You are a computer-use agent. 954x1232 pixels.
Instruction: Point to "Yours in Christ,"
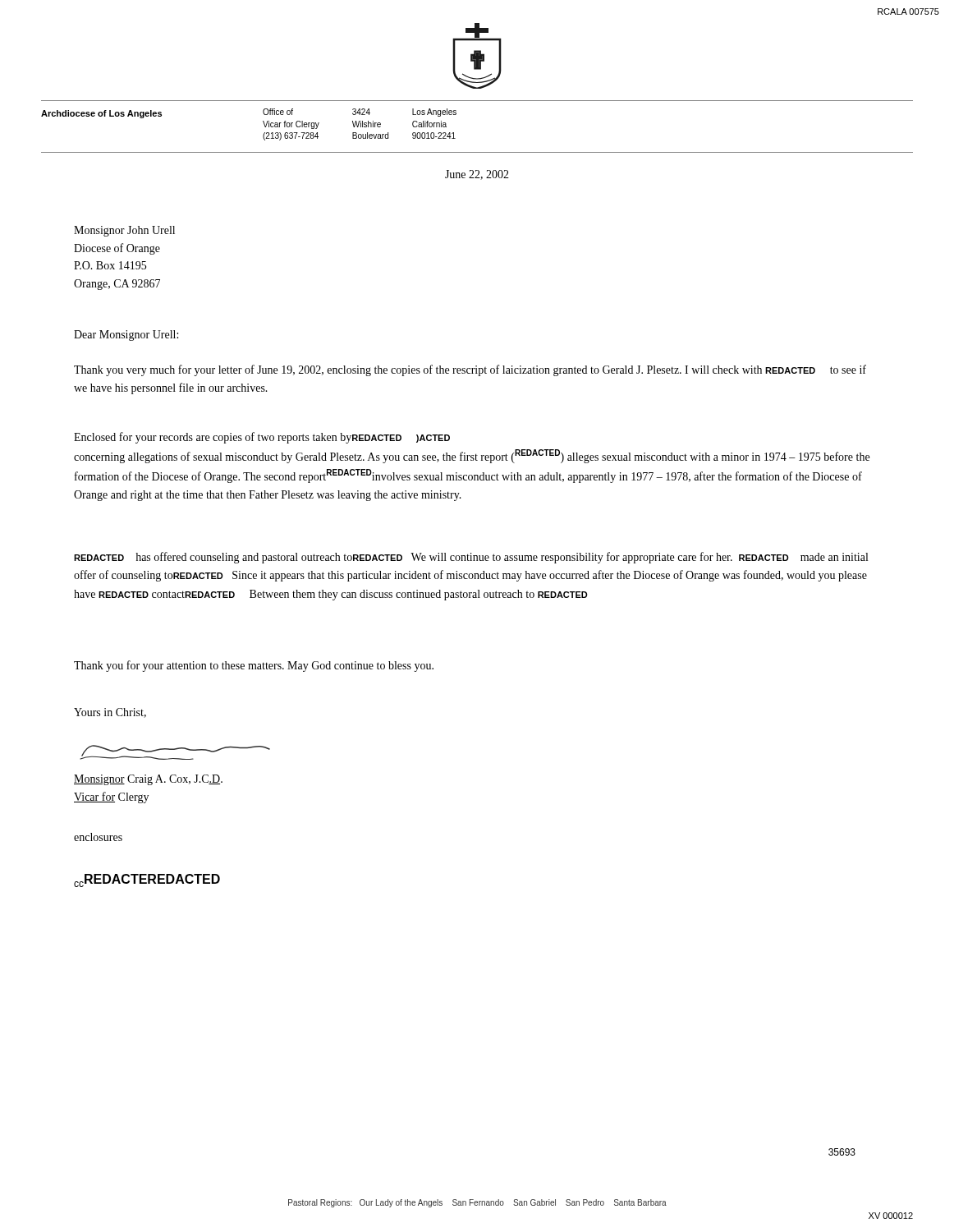(110, 712)
